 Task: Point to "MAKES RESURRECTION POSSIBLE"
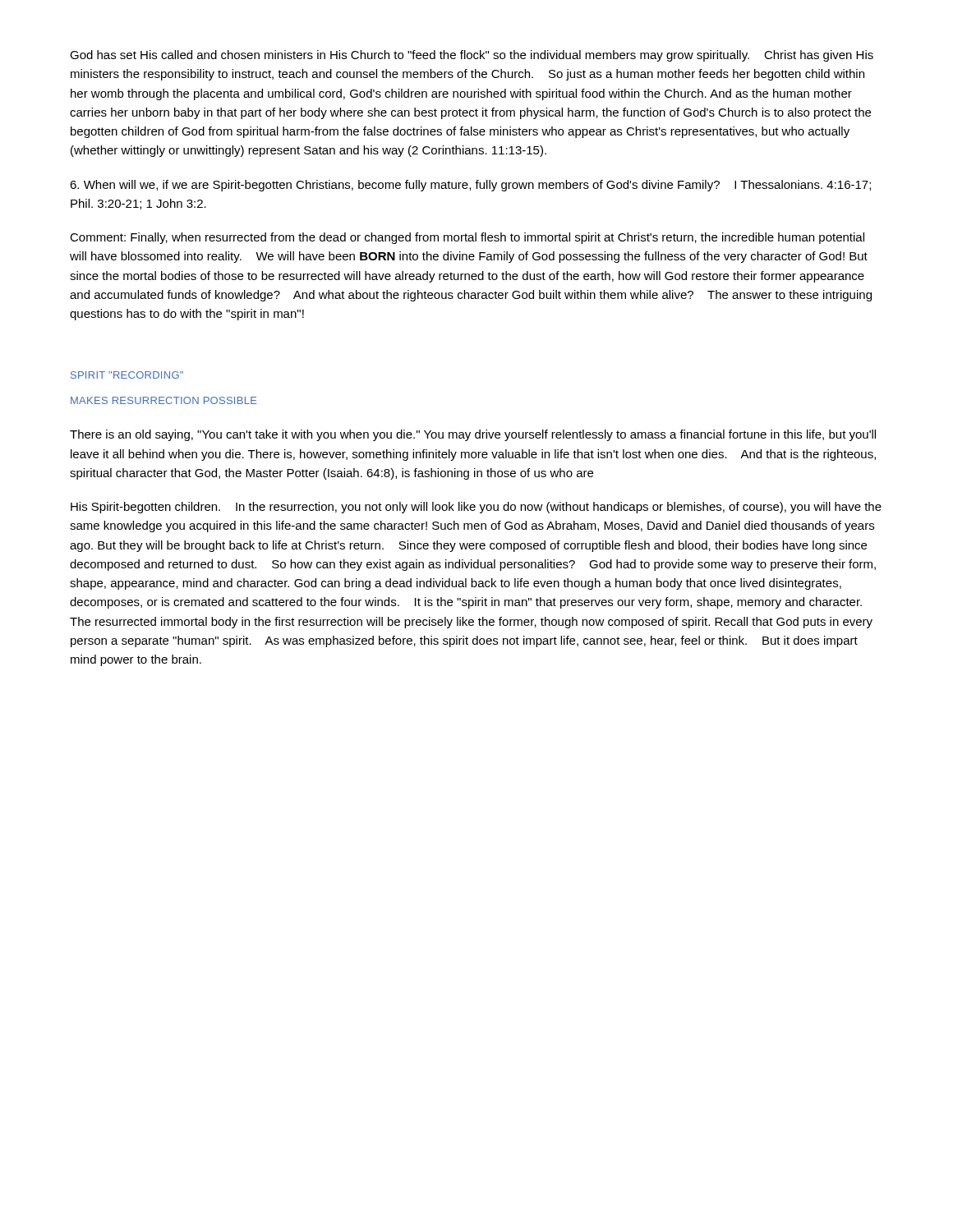coord(164,401)
